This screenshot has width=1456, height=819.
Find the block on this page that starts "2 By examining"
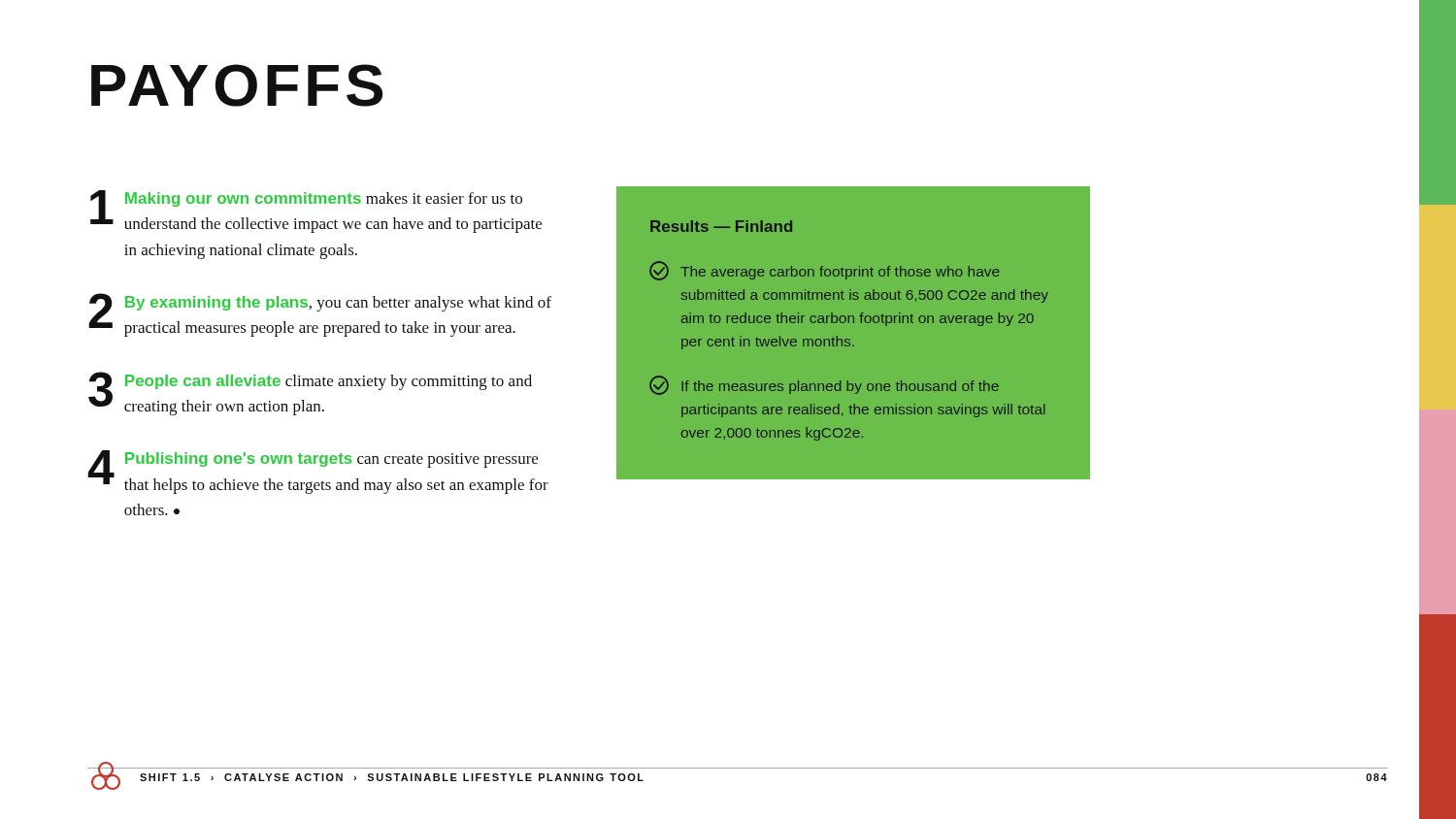click(320, 316)
